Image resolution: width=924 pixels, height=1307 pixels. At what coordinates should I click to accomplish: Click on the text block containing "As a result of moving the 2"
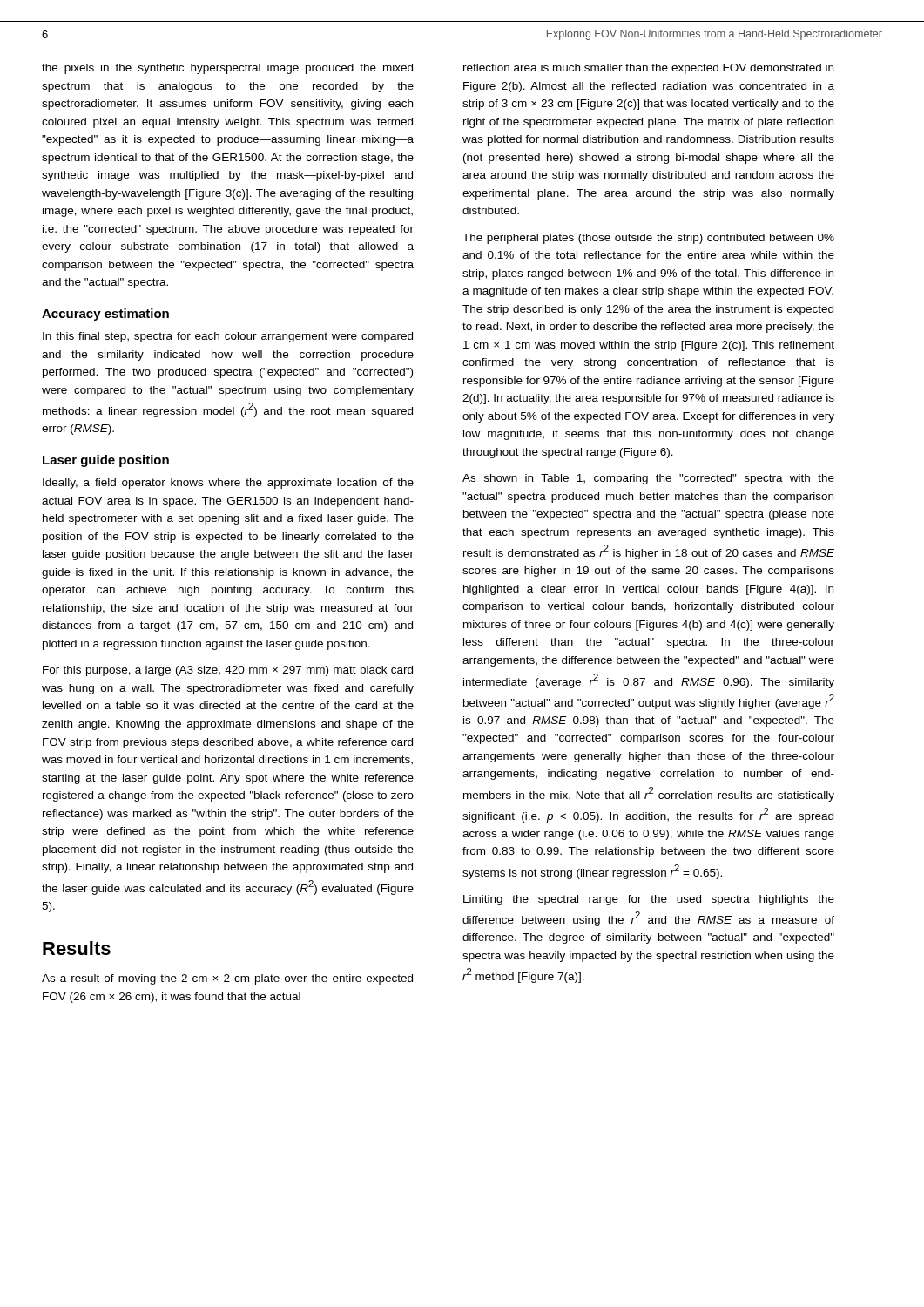[x=228, y=988]
